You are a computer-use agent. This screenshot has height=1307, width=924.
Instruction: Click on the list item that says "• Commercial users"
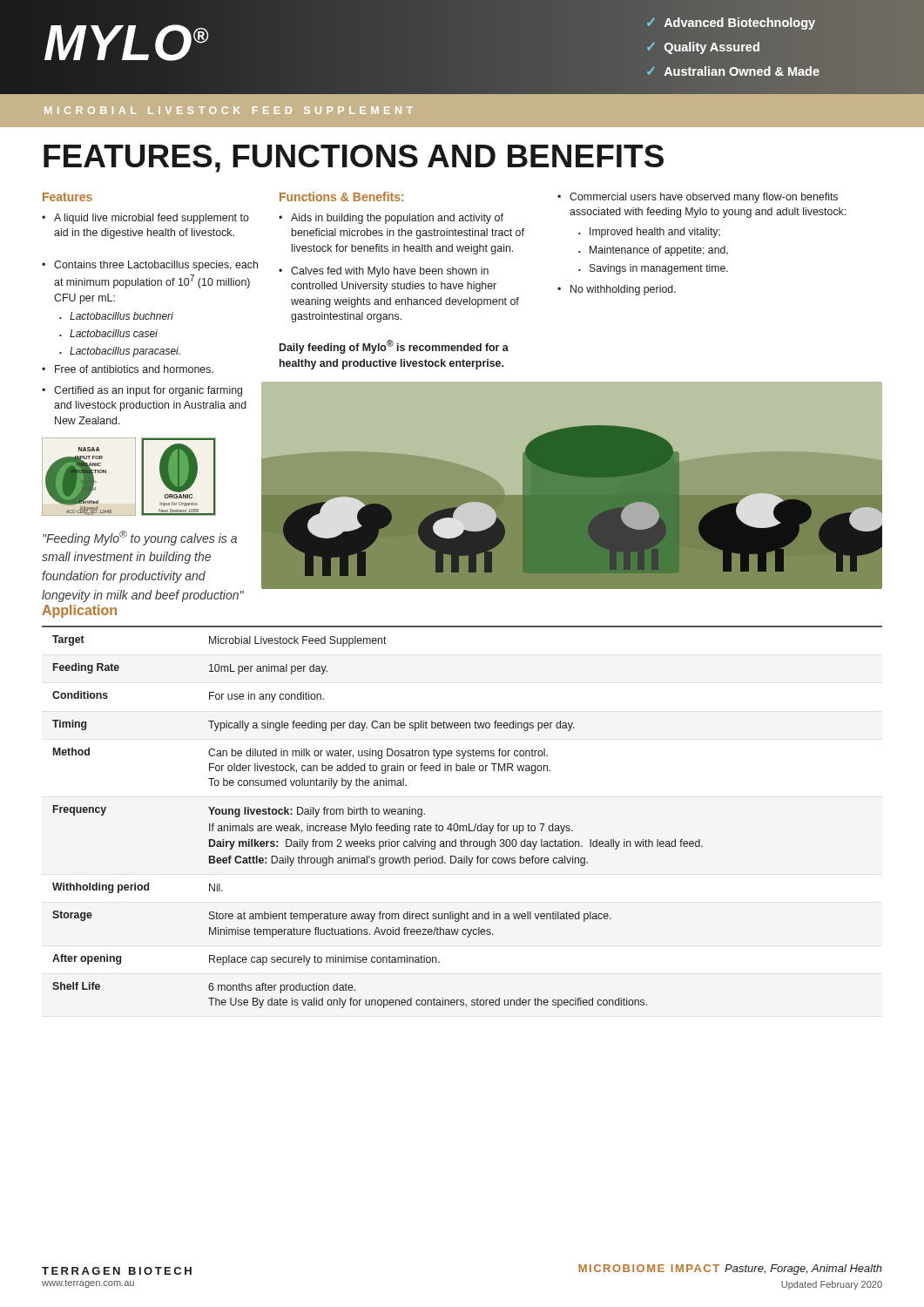(x=718, y=244)
